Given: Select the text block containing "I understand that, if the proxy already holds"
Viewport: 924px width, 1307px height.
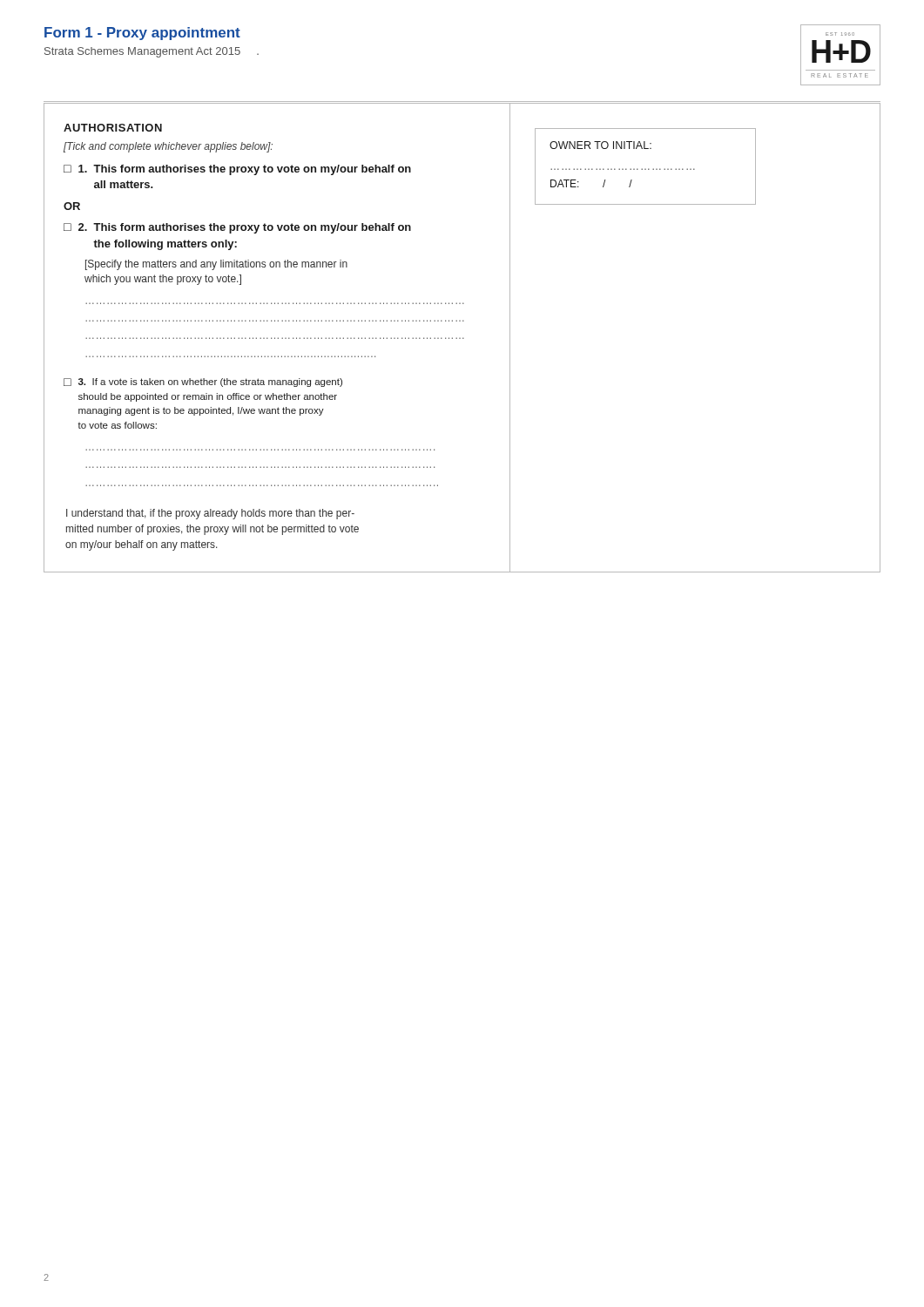Looking at the screenshot, I should click(212, 529).
